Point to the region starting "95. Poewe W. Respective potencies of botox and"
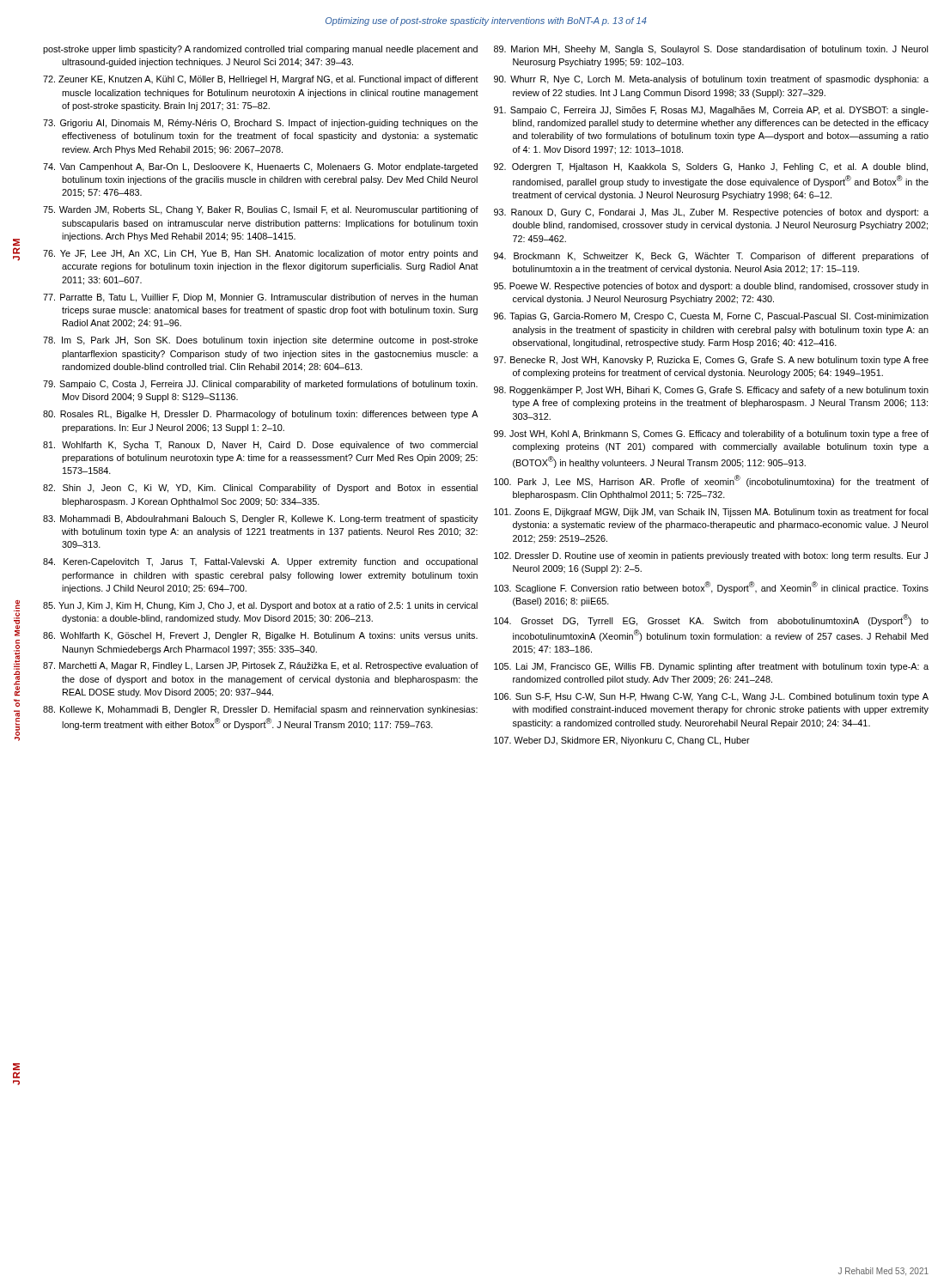944x1288 pixels. click(x=711, y=293)
